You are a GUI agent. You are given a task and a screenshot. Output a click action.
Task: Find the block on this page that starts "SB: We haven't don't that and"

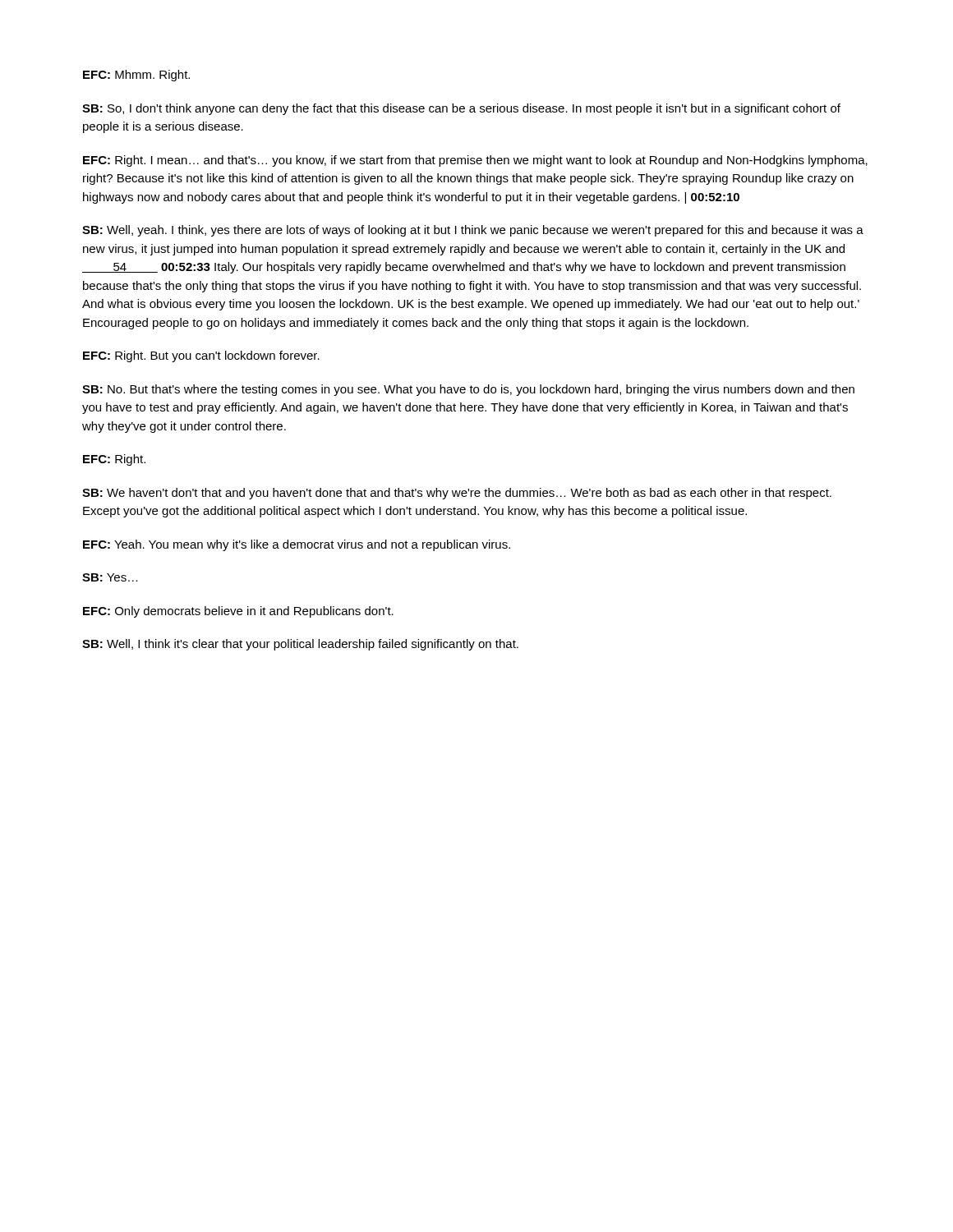click(457, 501)
